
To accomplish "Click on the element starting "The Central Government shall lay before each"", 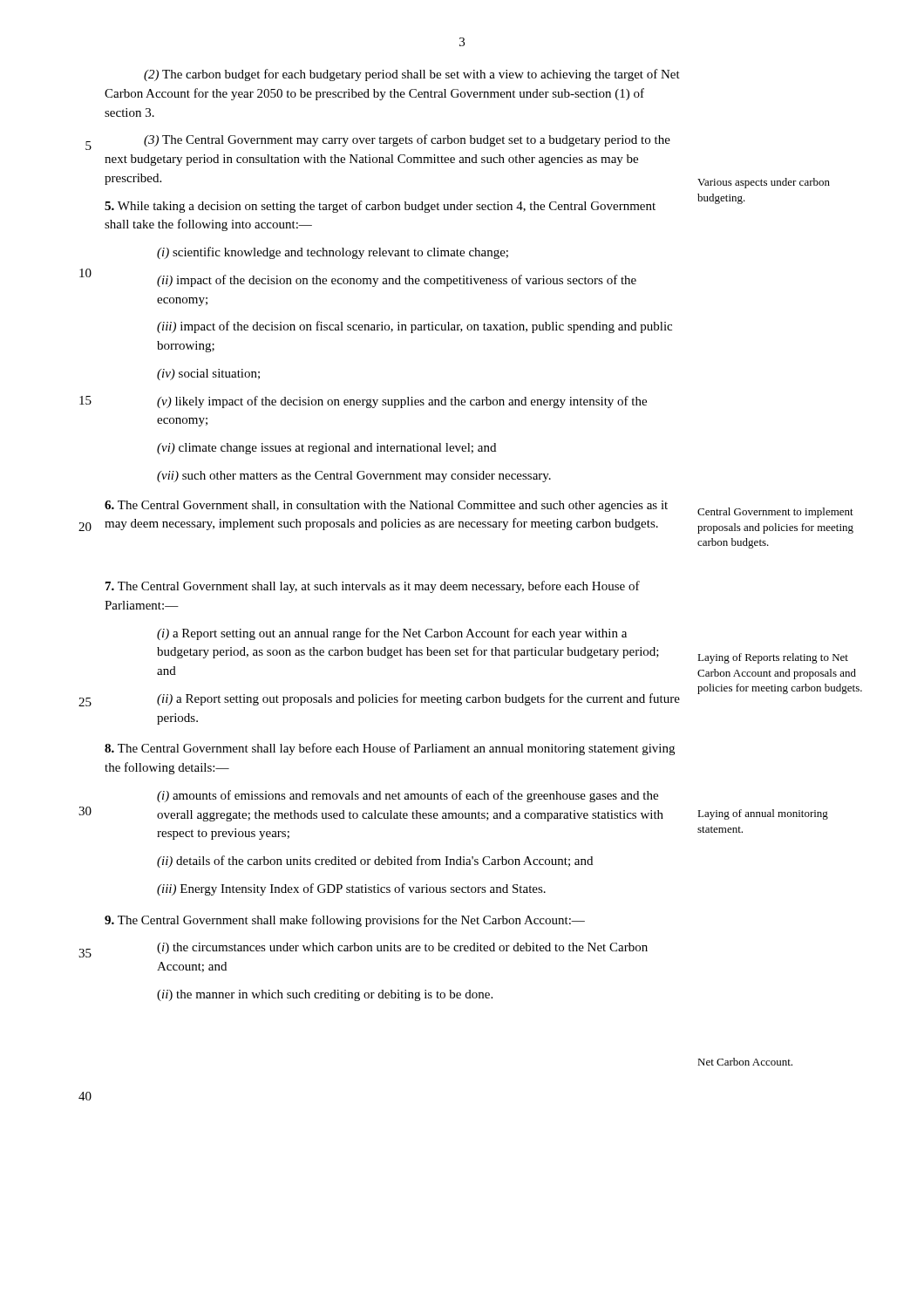I will (390, 758).
